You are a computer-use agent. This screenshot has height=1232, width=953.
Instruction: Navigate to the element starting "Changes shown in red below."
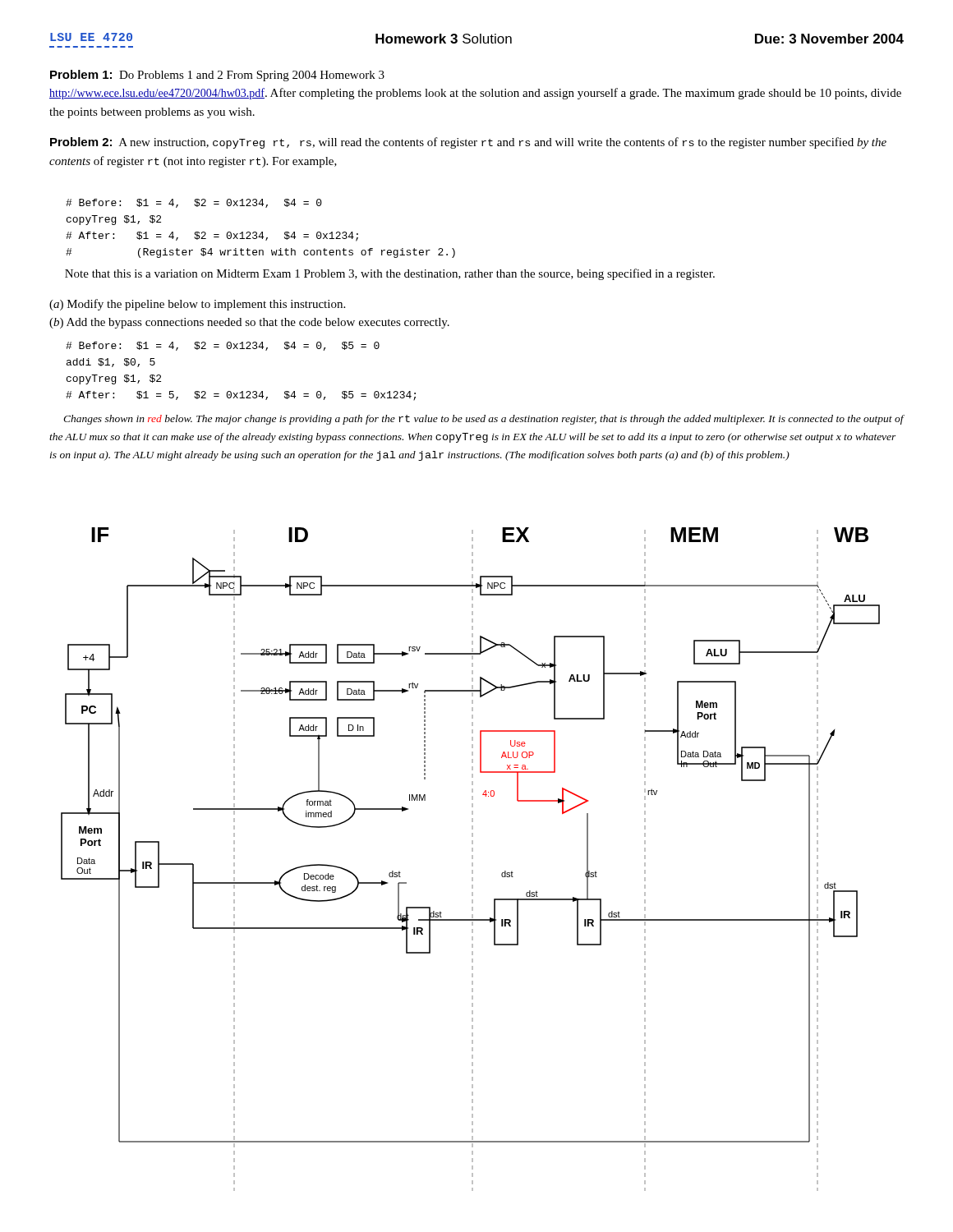point(476,437)
